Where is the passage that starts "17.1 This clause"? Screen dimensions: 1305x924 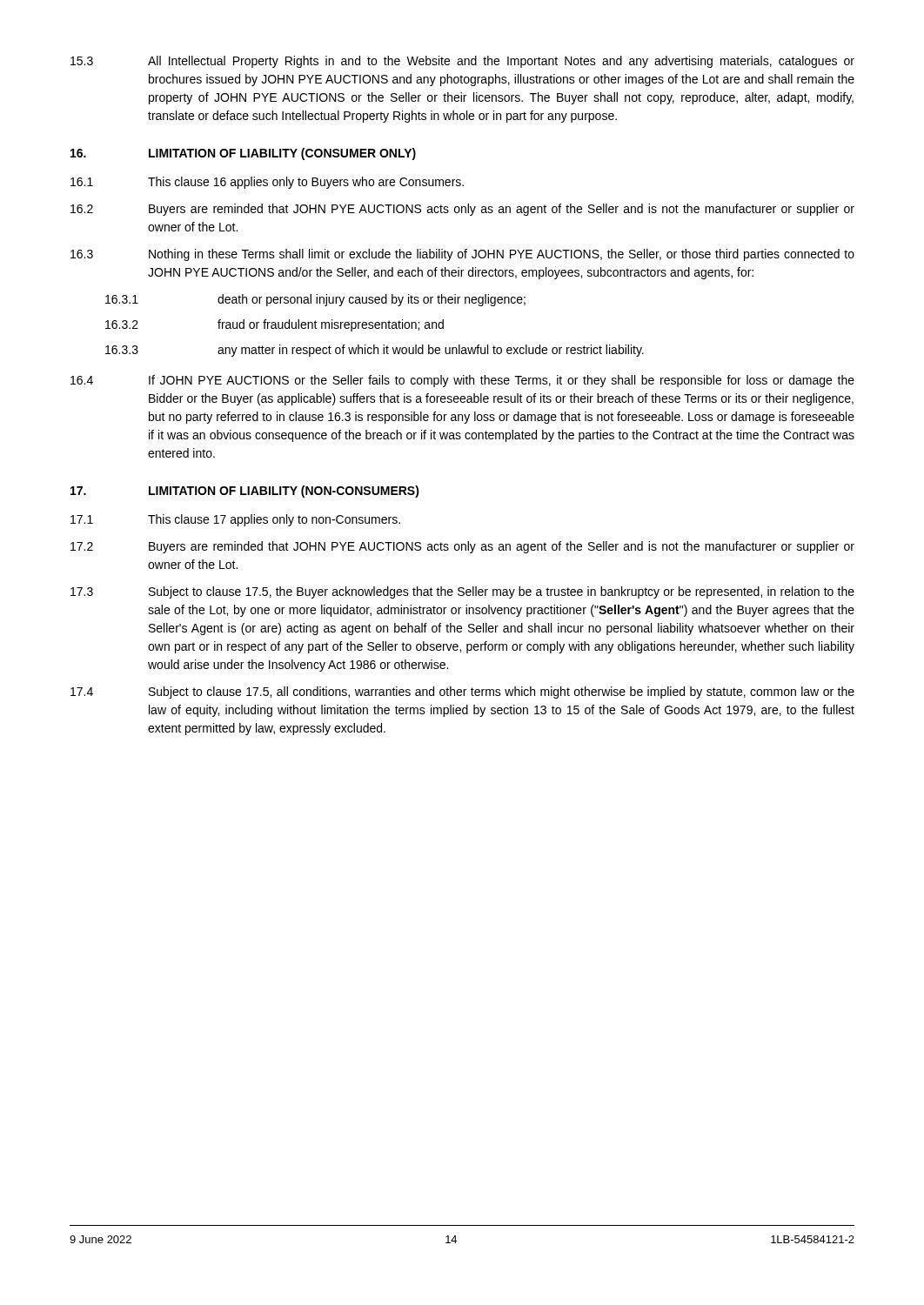[235, 520]
